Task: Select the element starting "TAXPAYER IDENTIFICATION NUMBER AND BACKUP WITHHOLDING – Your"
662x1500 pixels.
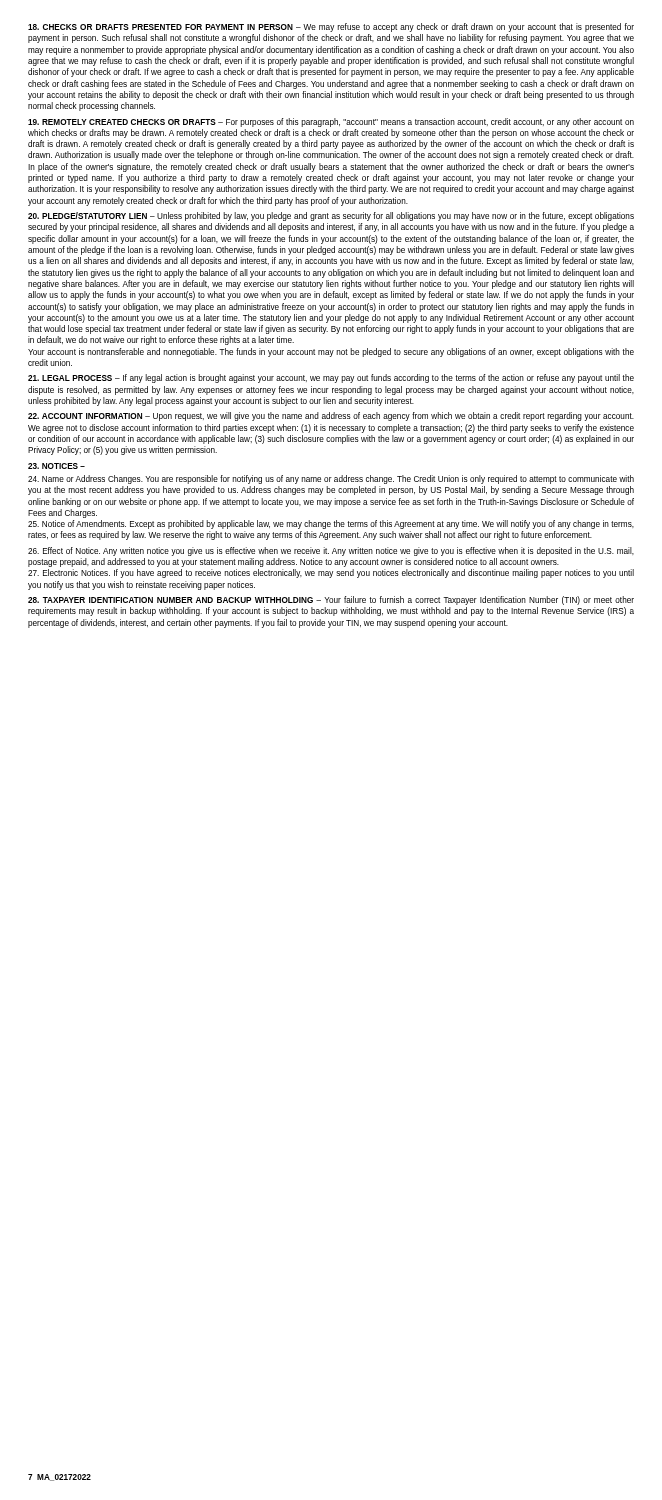Action: (331, 612)
